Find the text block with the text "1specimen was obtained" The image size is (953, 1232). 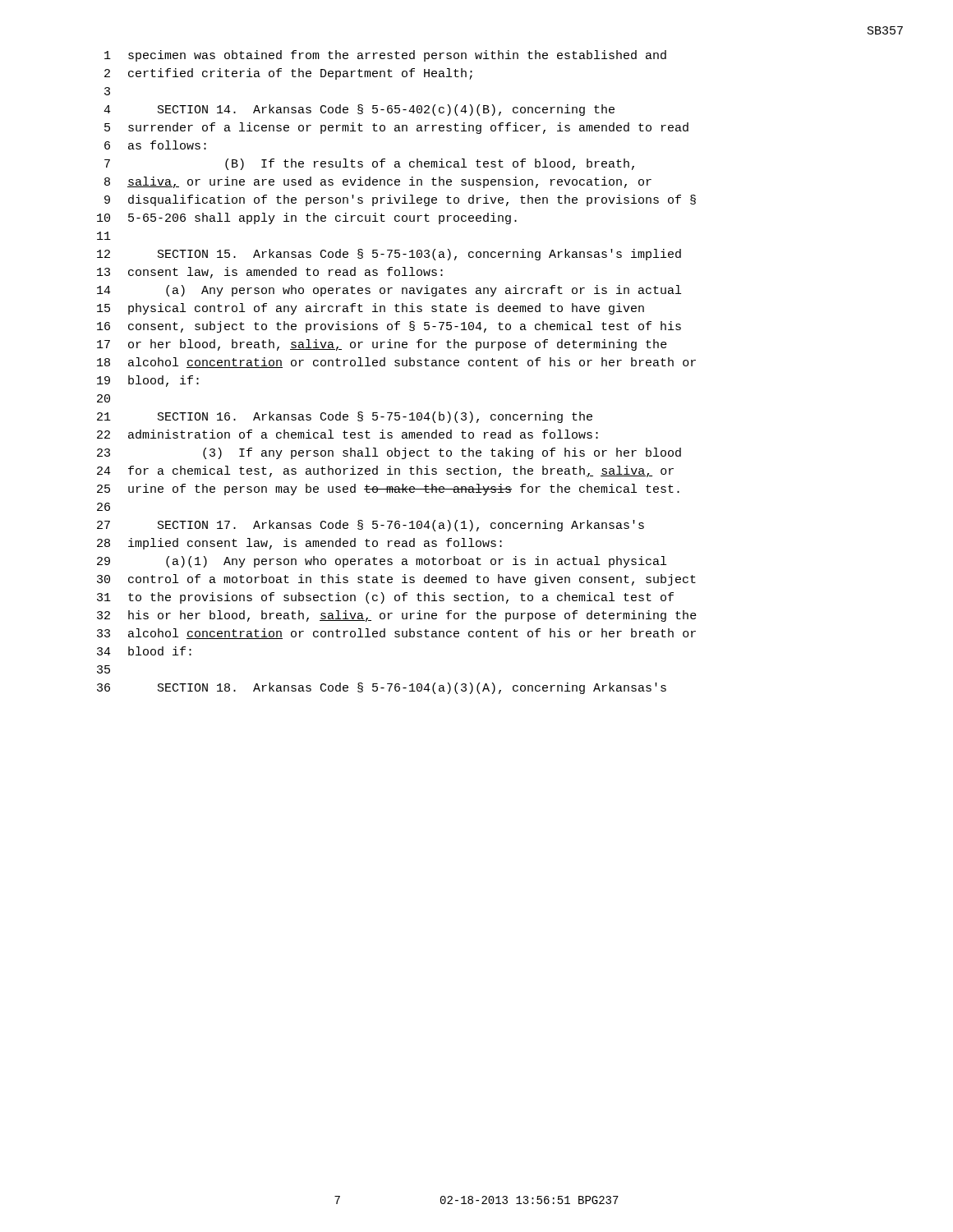pyautogui.click(x=493, y=375)
